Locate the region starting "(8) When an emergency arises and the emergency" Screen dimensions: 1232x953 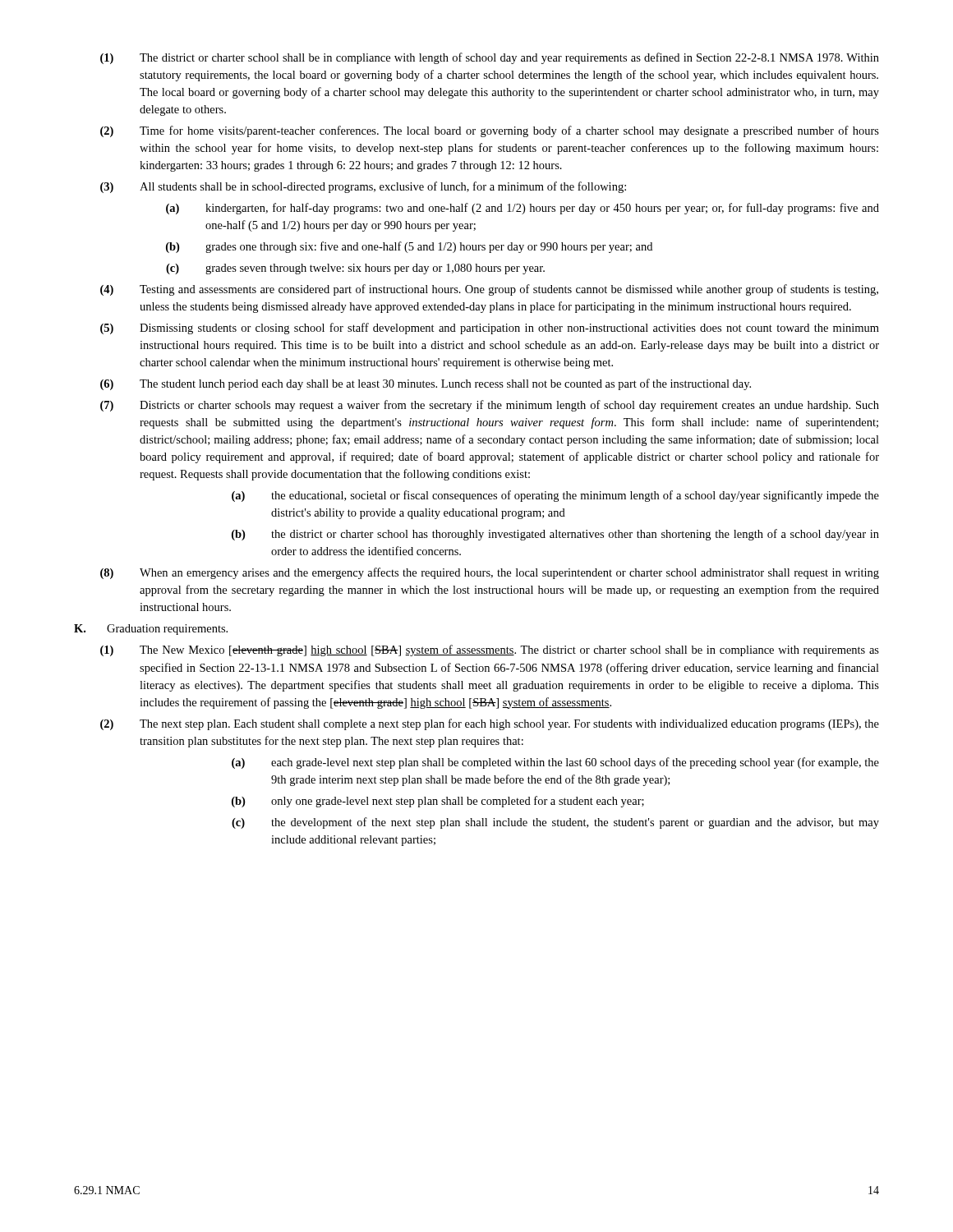476,590
